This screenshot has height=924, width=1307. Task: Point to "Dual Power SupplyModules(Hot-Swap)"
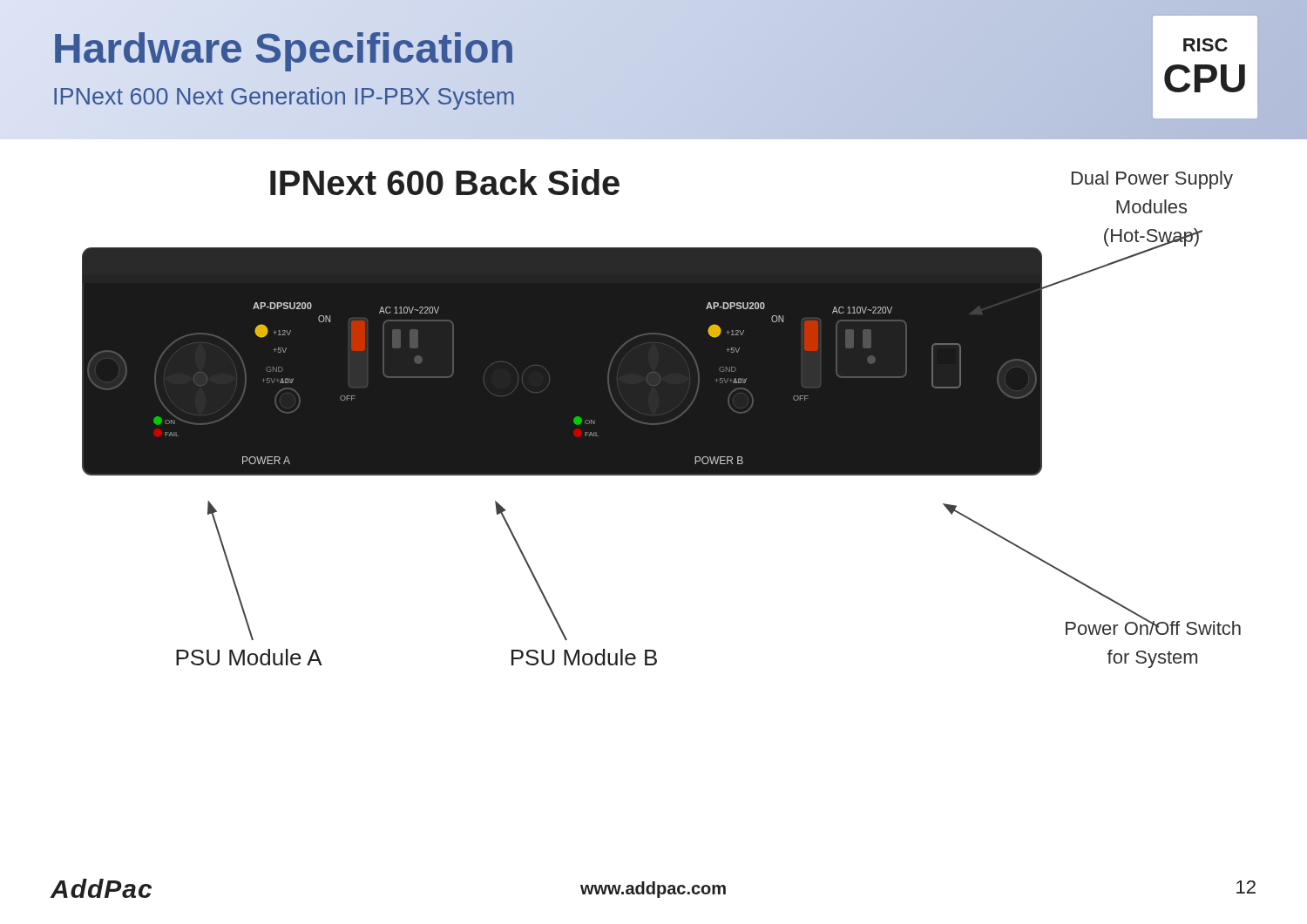(x=1151, y=207)
